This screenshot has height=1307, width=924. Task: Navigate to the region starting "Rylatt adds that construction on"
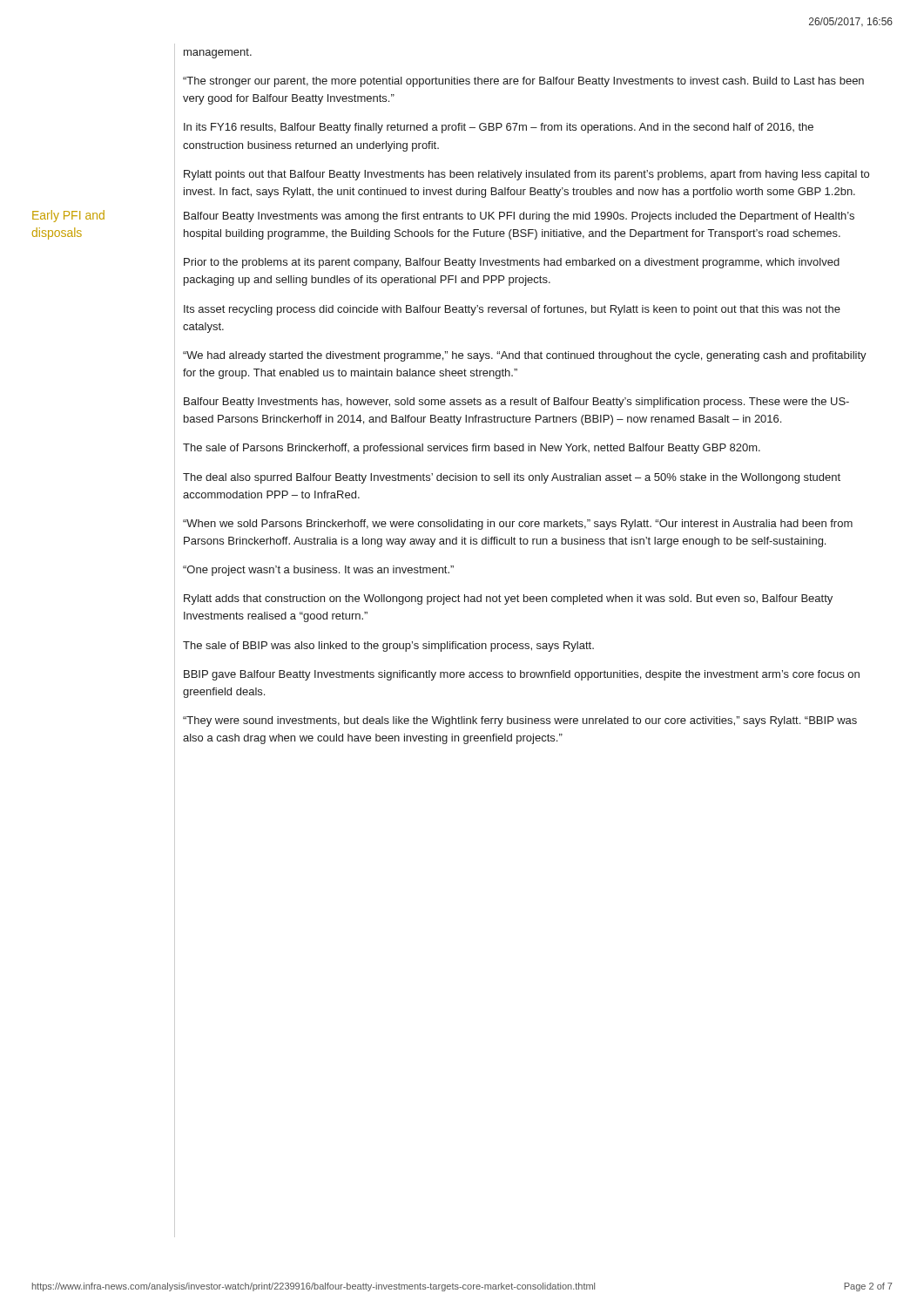(x=508, y=607)
